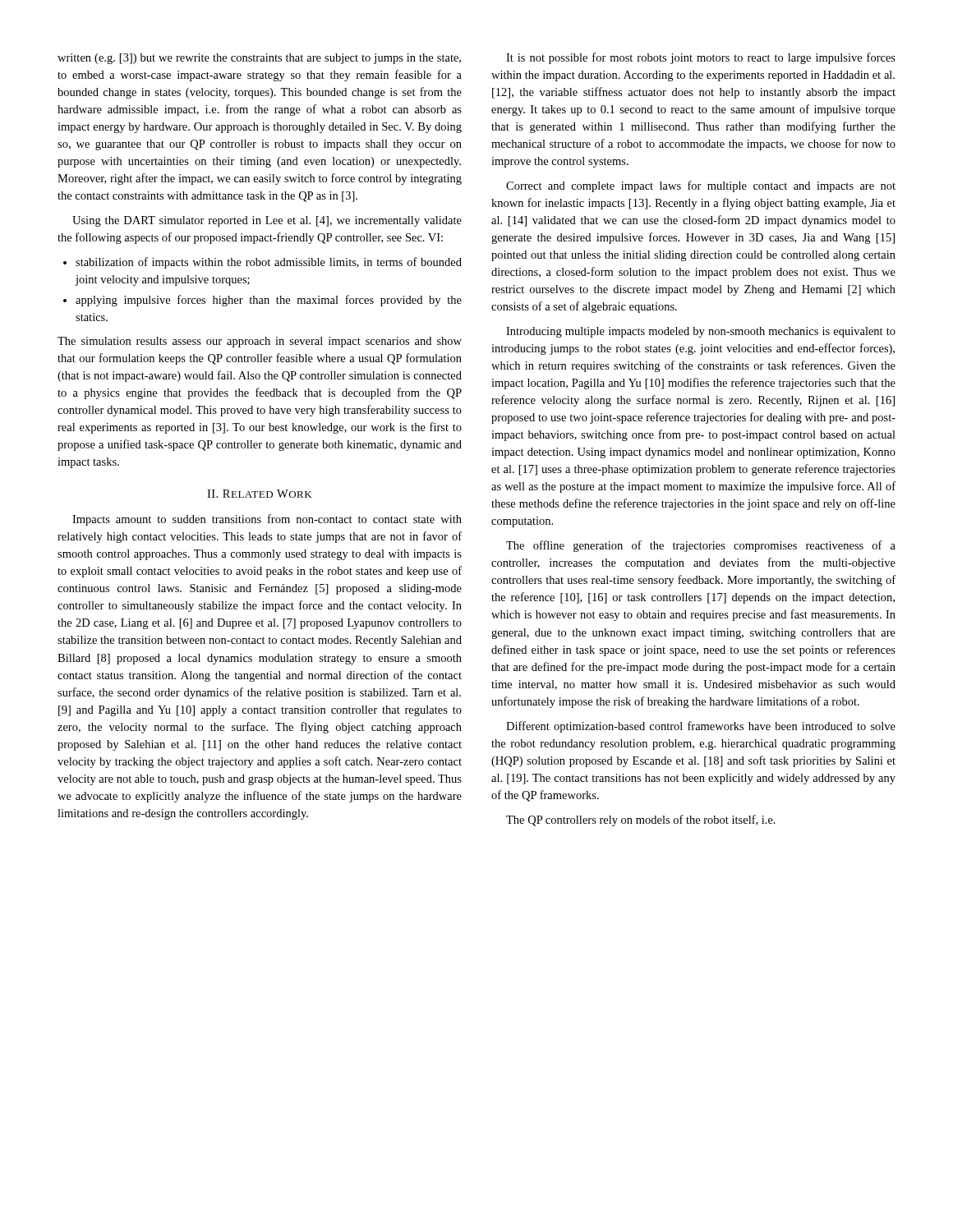
Task: Point to the block beginning "applying impulsive forces higher than"
Action: [x=269, y=309]
